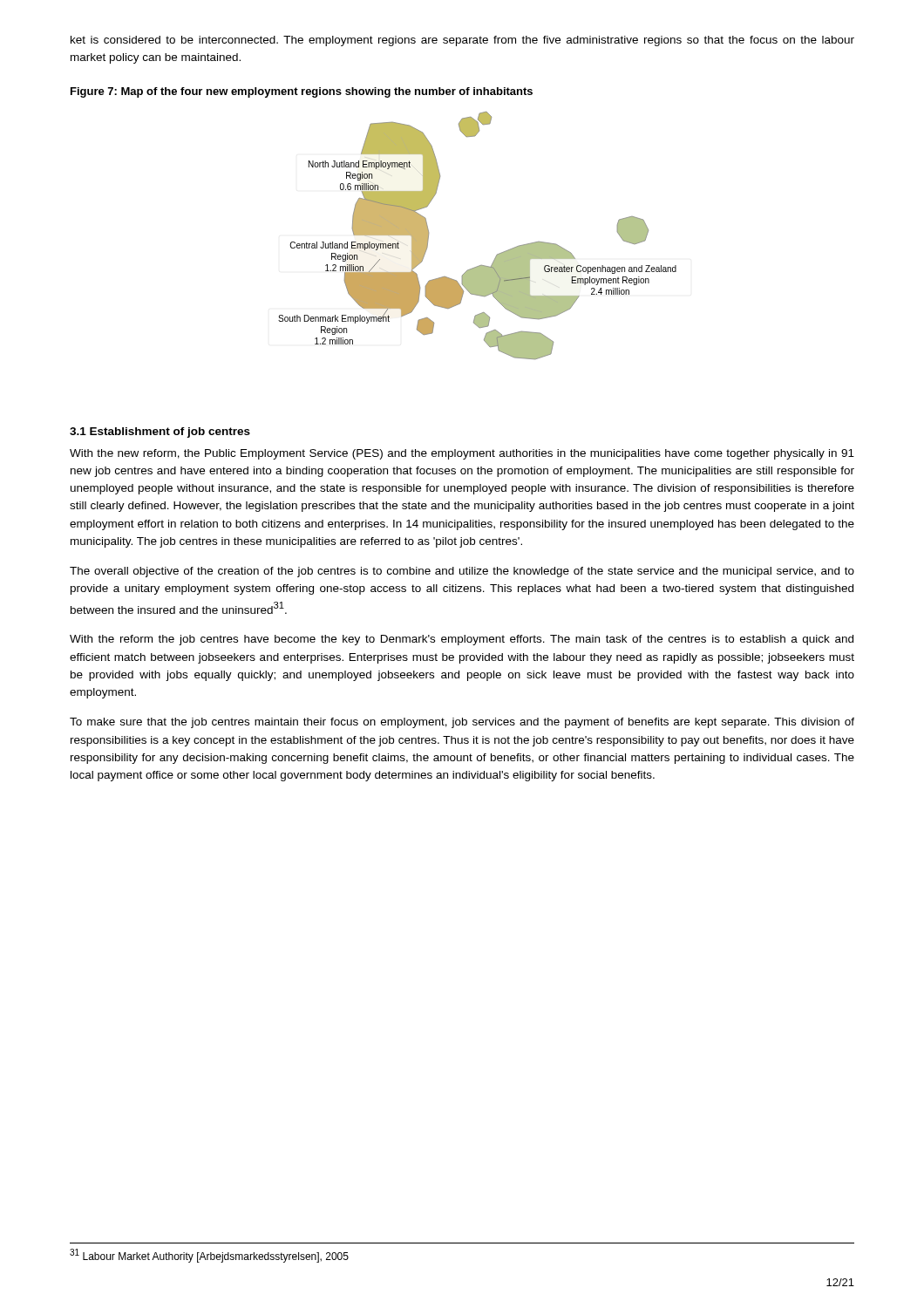Image resolution: width=924 pixels, height=1308 pixels.
Task: Select the block starting "To make sure that"
Action: 462,748
